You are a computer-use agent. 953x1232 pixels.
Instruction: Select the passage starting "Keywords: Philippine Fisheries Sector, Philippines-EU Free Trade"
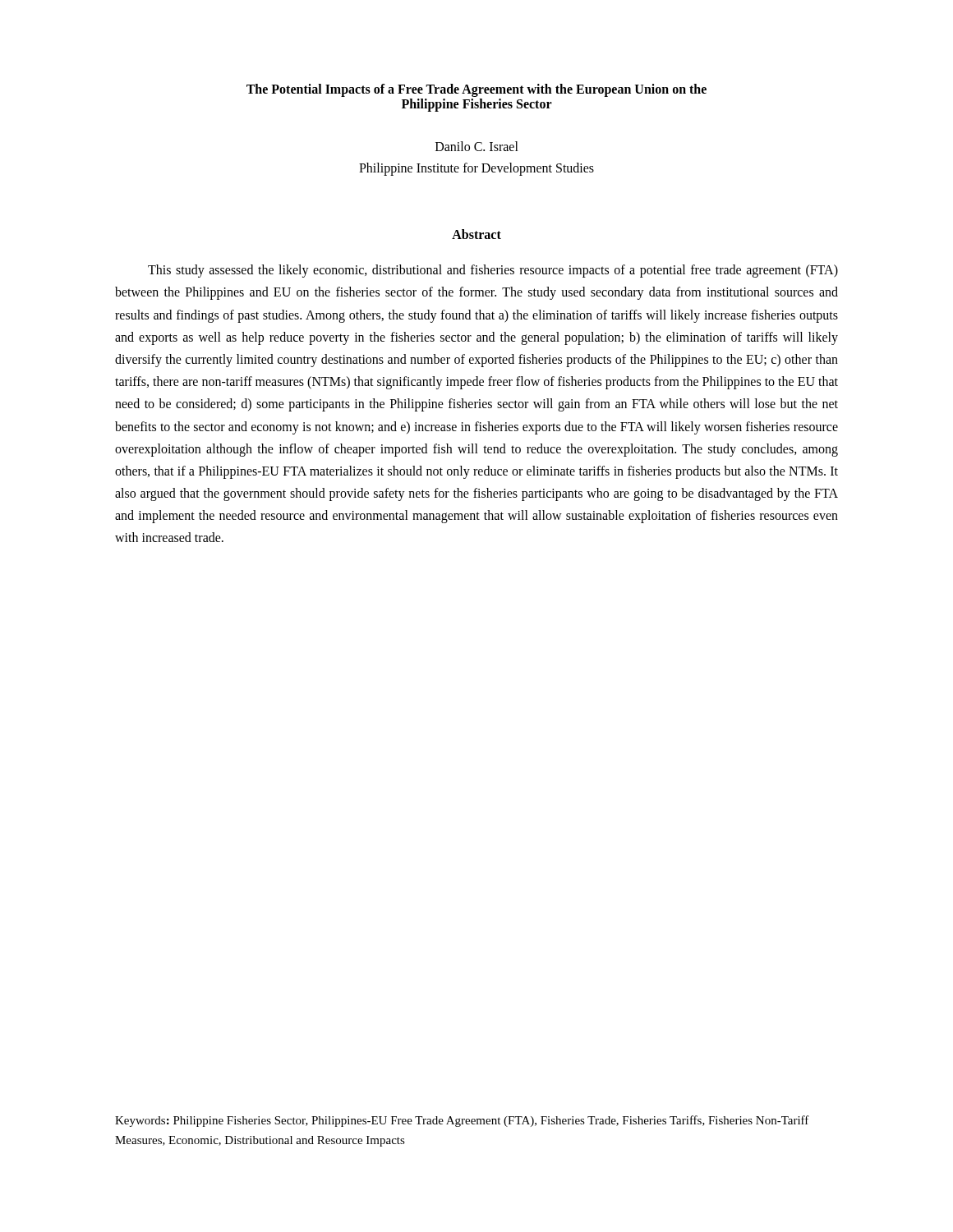[x=462, y=1130]
